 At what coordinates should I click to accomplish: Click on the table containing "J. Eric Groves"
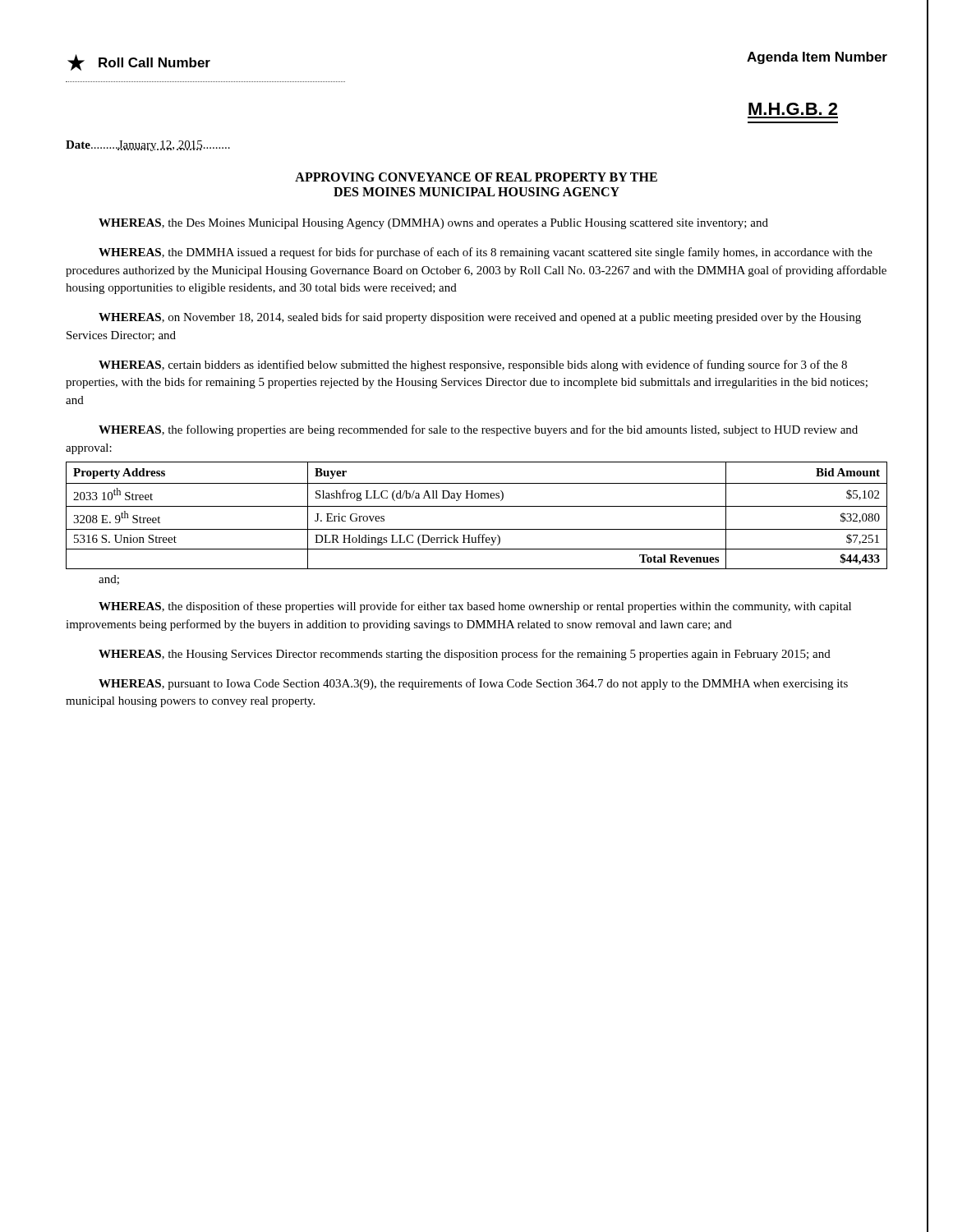476,516
